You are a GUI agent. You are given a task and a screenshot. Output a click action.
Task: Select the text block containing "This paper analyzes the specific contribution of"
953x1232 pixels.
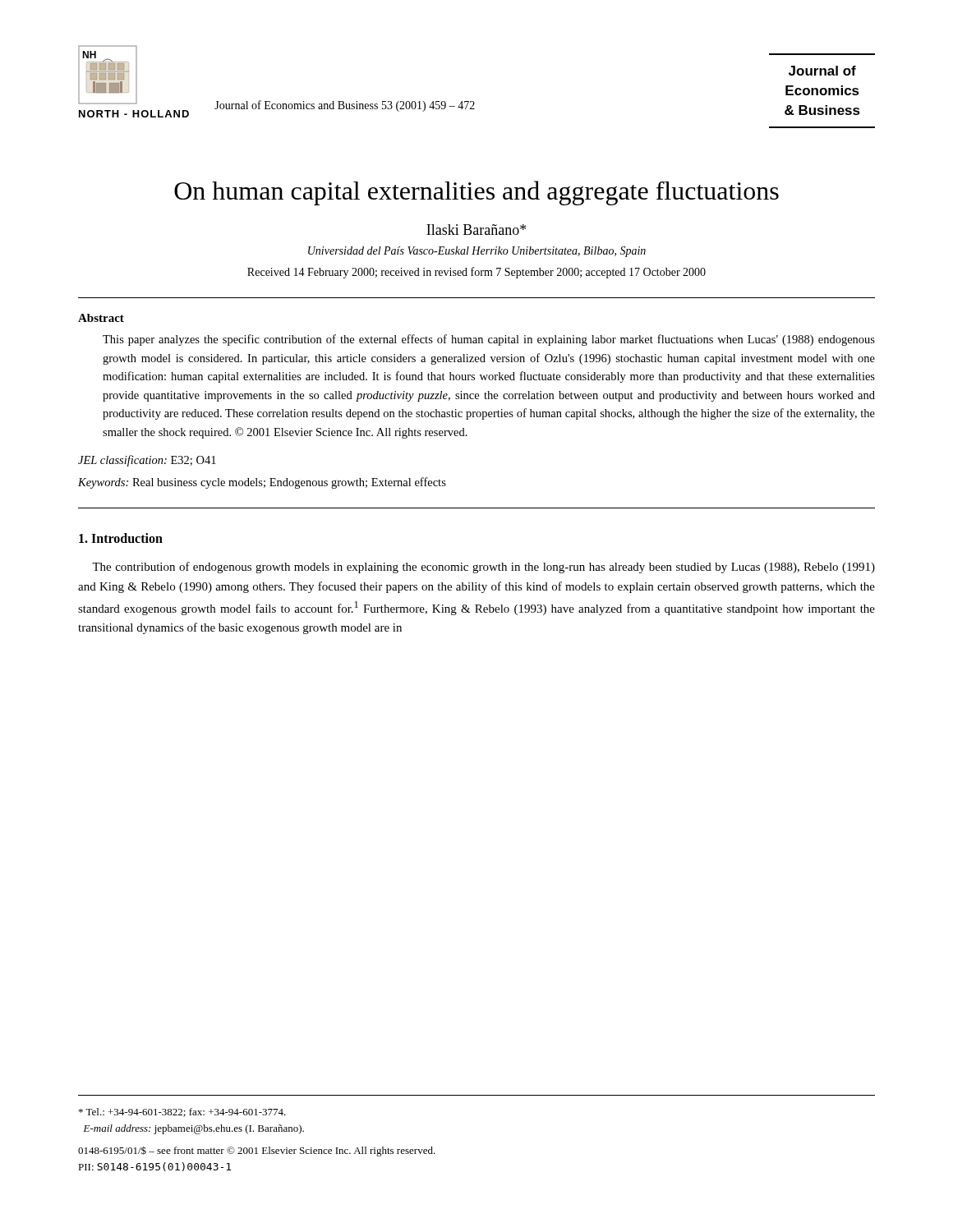489,386
